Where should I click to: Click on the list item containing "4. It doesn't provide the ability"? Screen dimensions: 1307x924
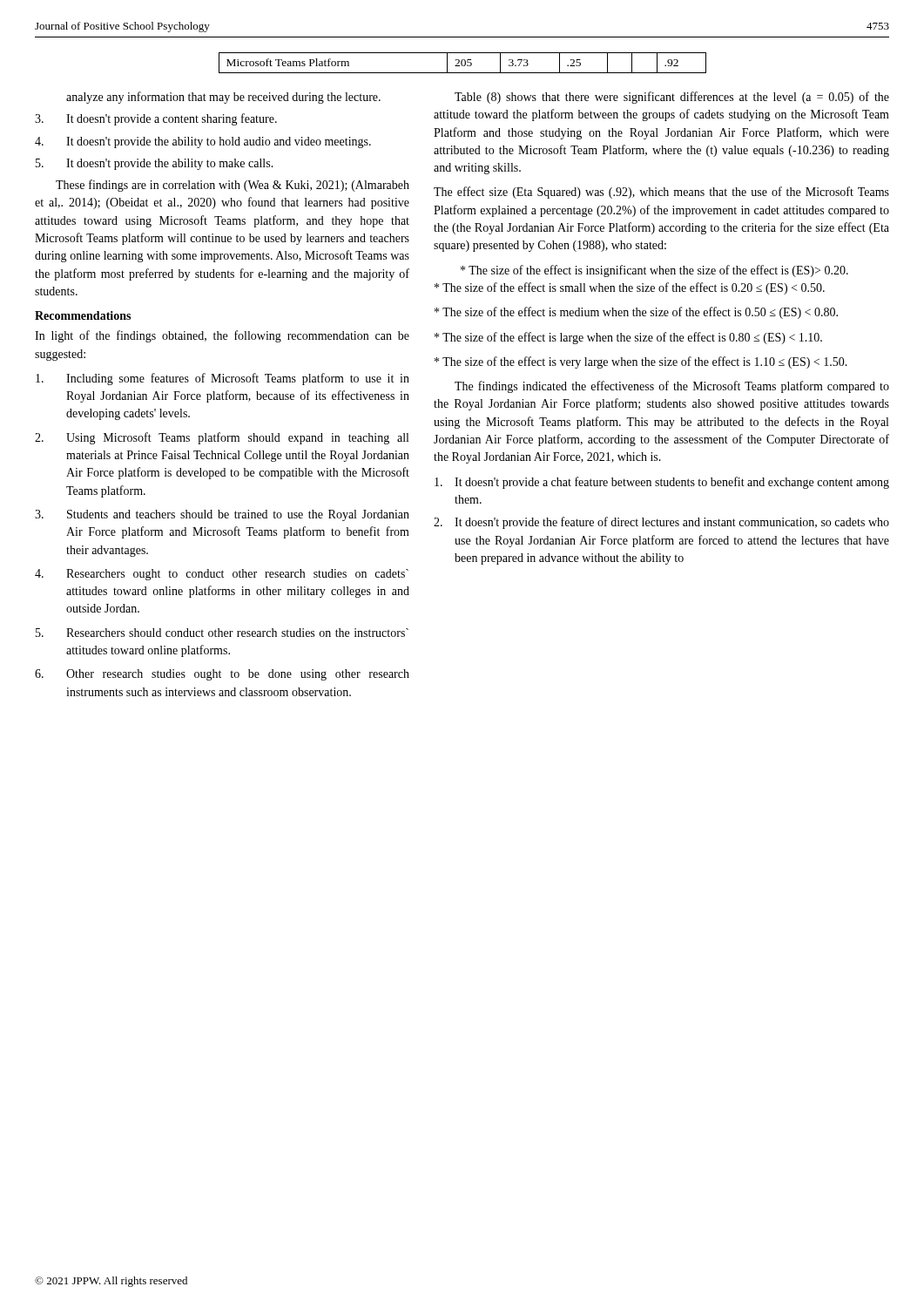click(222, 142)
